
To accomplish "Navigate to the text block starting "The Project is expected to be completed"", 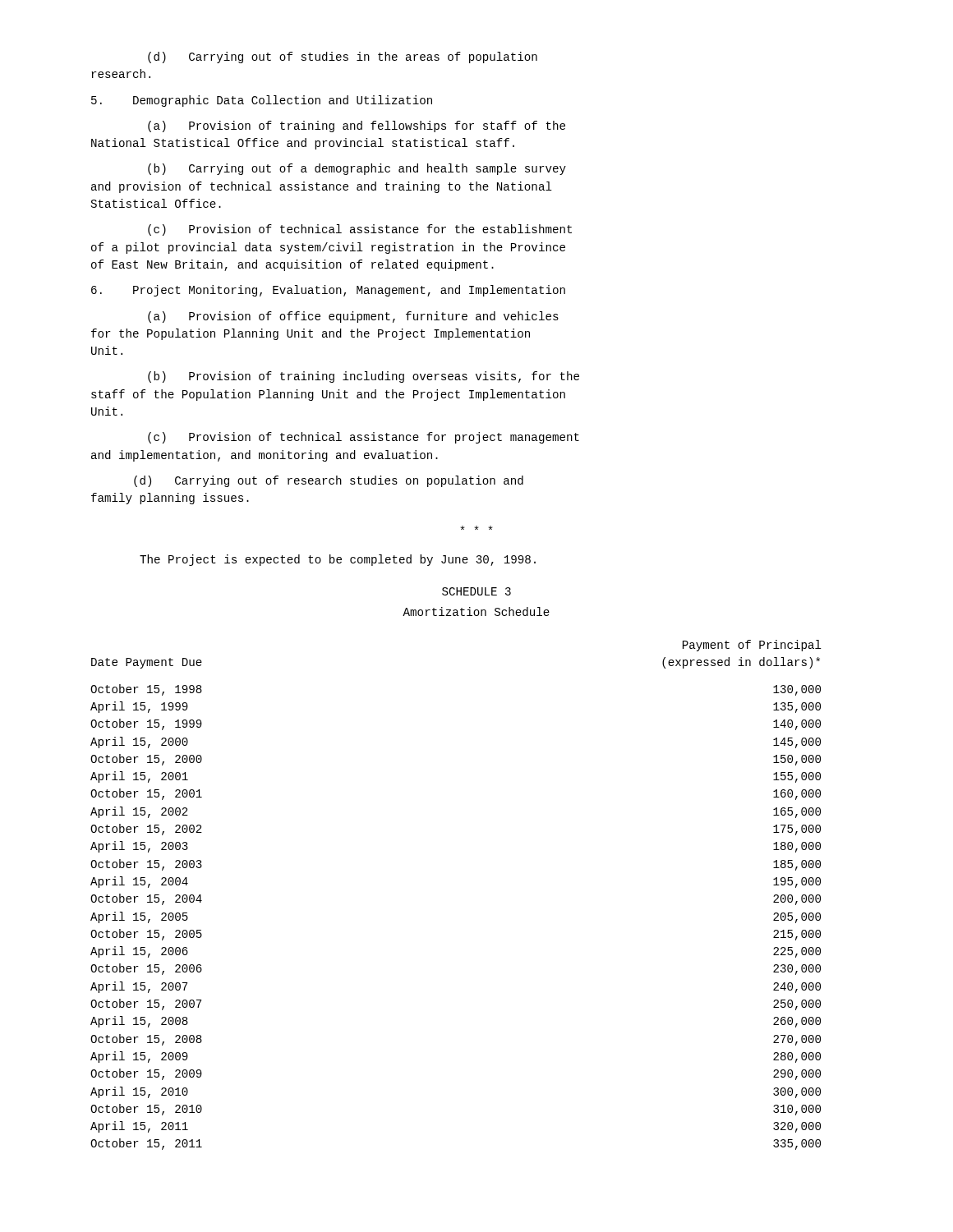I will [339, 560].
